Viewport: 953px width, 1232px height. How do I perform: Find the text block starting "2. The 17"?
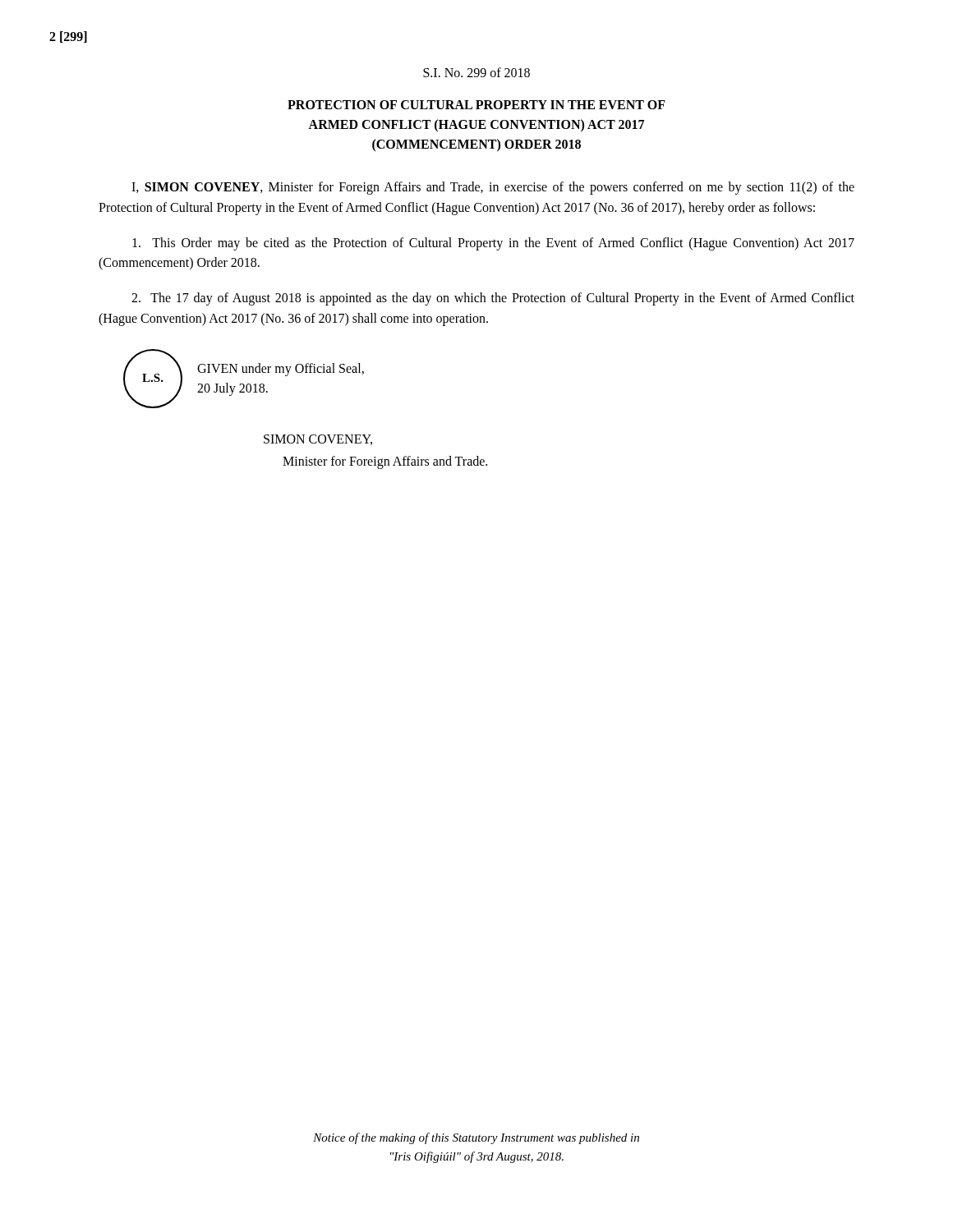pos(476,308)
